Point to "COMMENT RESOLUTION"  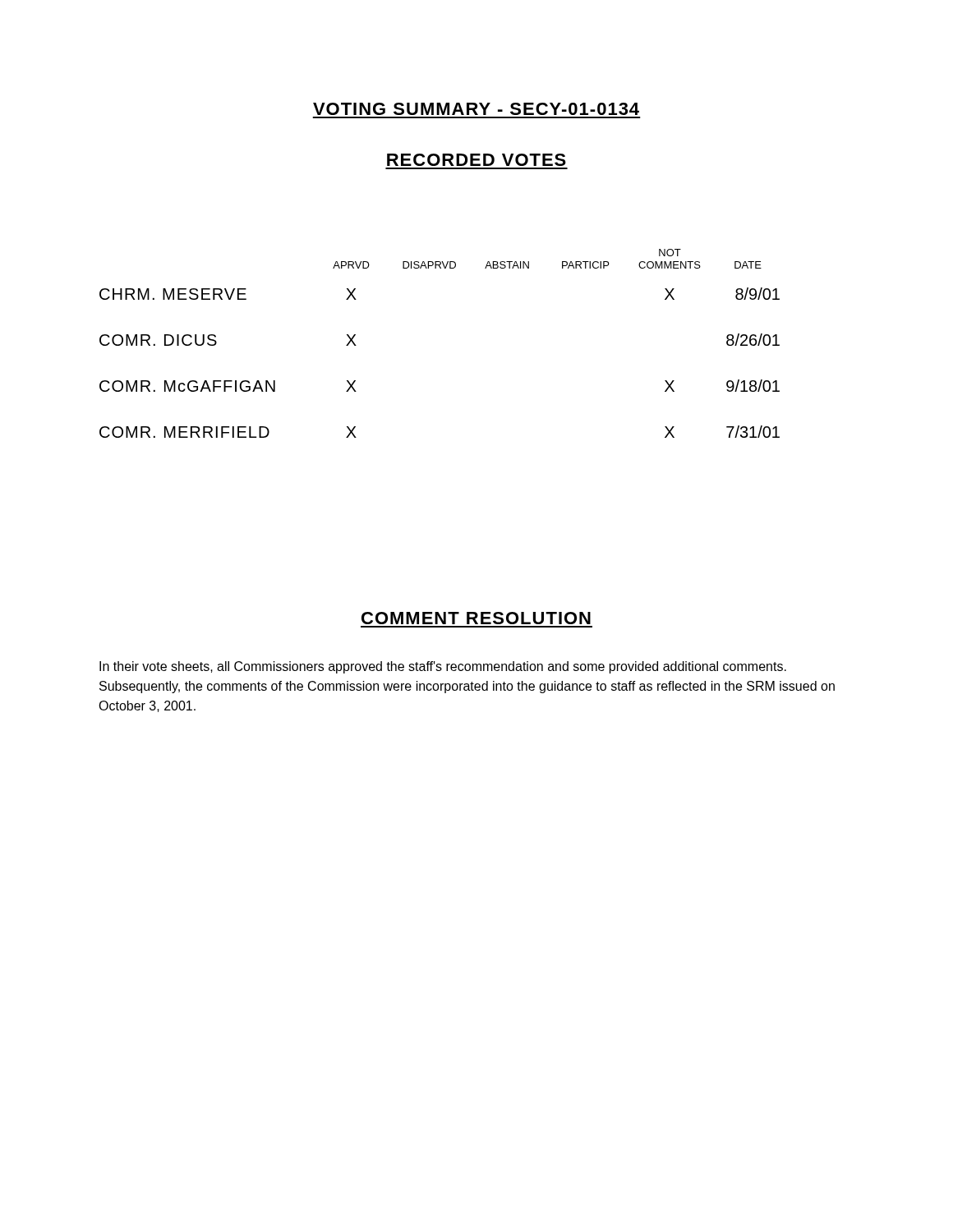(476, 618)
